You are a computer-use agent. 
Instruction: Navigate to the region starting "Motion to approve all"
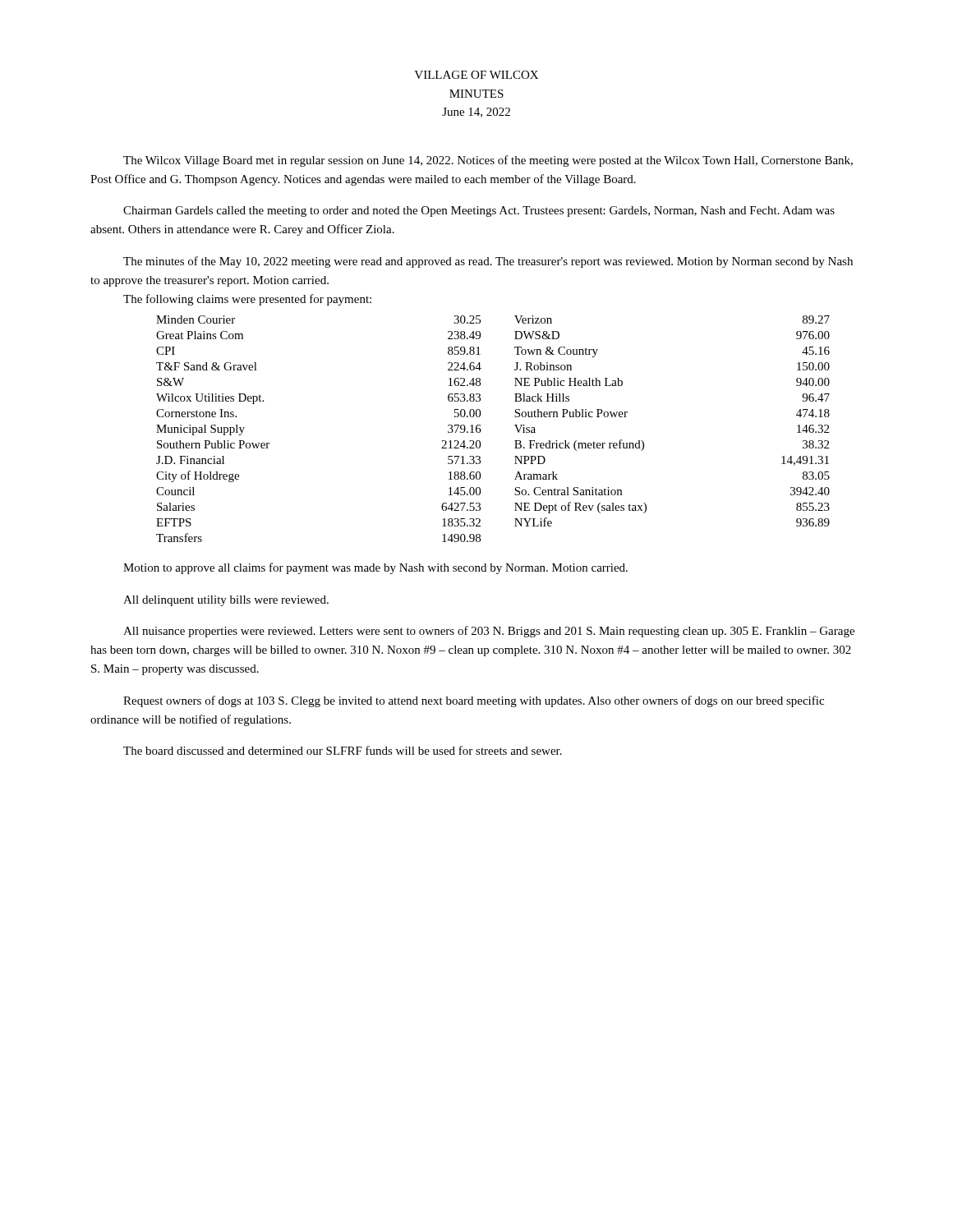point(476,660)
